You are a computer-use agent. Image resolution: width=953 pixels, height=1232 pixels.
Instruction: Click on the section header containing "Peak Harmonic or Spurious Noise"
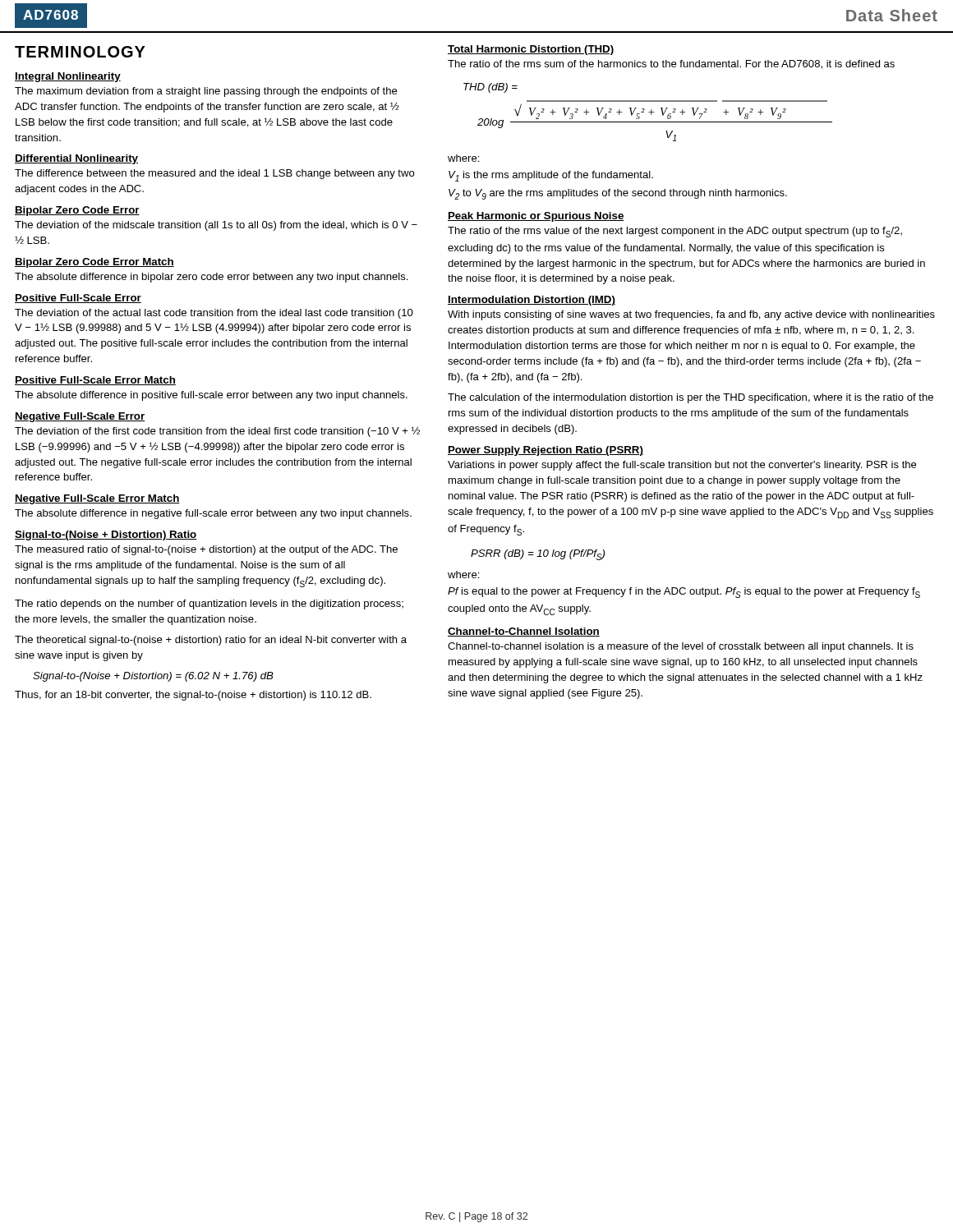point(536,215)
